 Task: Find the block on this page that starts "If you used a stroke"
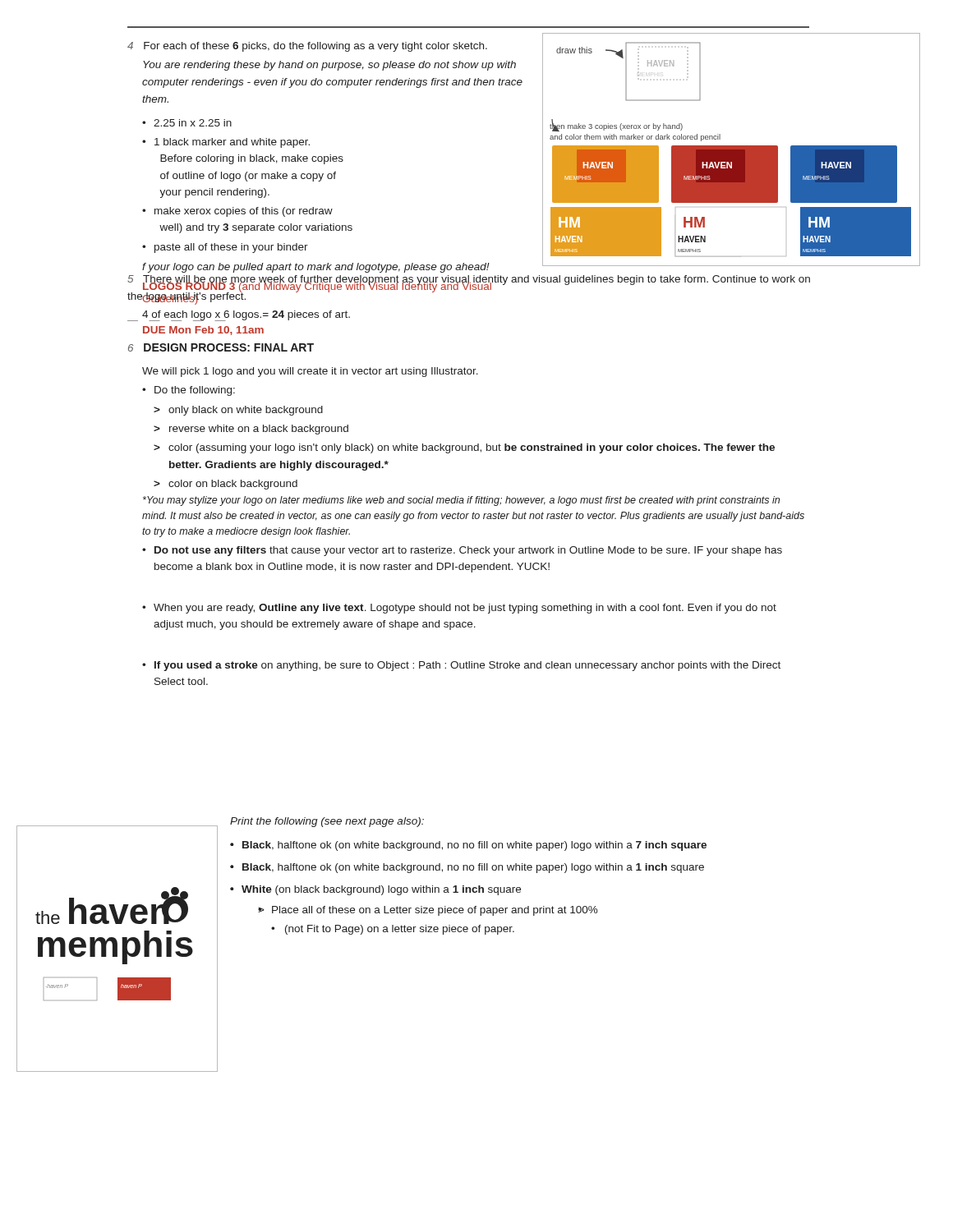pos(475,674)
